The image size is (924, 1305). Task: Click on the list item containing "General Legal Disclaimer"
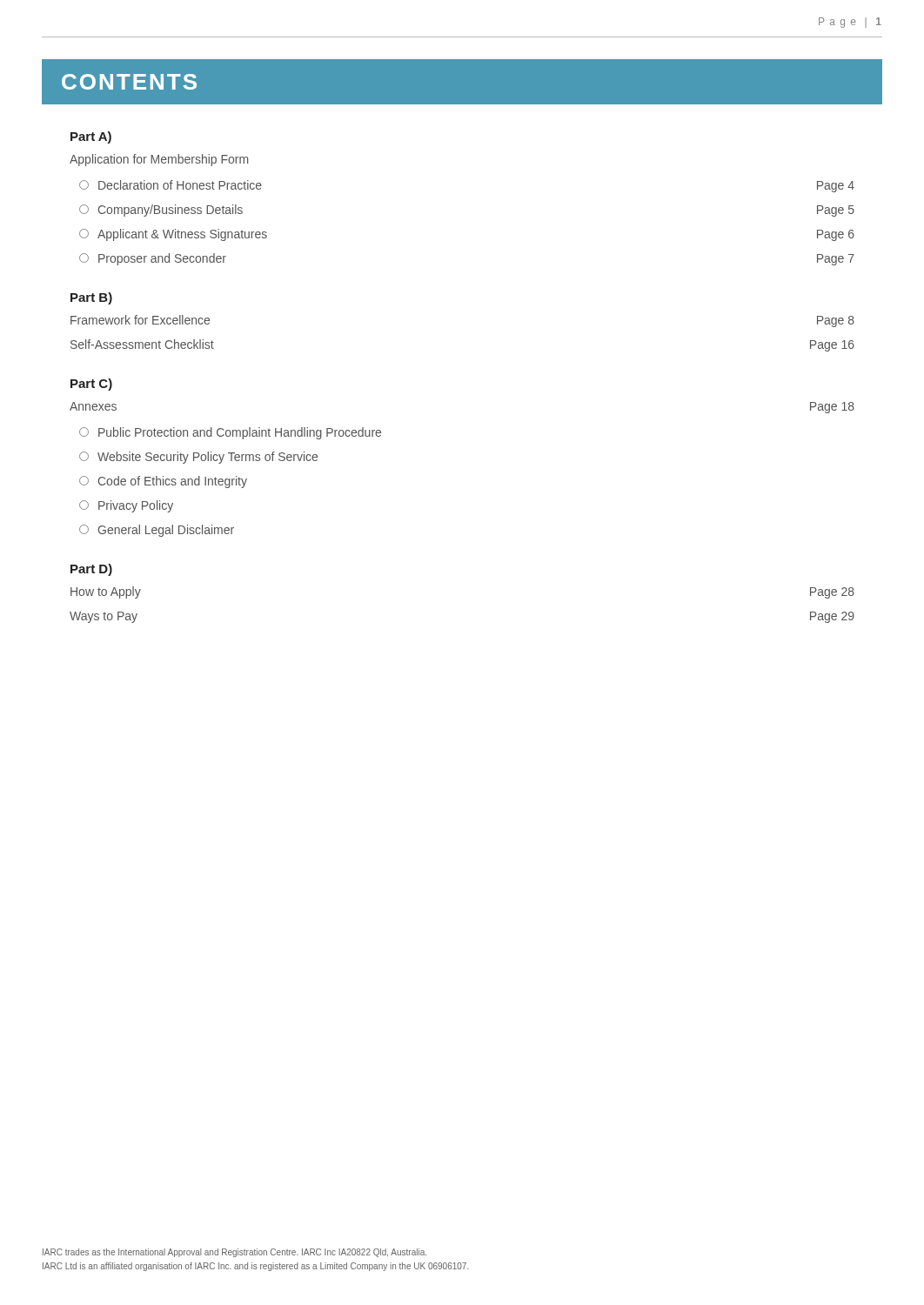(157, 531)
